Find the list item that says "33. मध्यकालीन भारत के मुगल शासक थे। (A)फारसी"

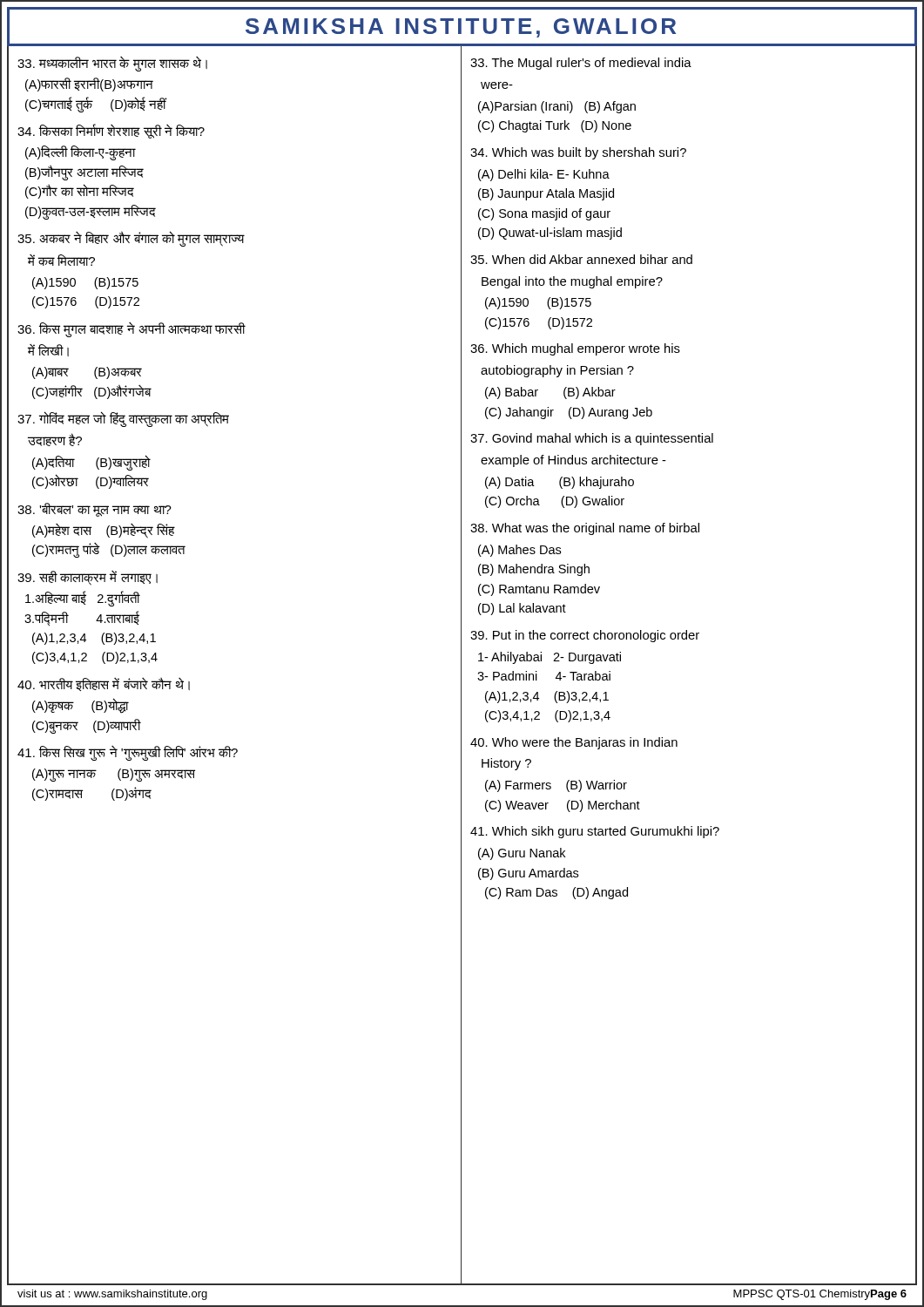pyautogui.click(x=112, y=64)
